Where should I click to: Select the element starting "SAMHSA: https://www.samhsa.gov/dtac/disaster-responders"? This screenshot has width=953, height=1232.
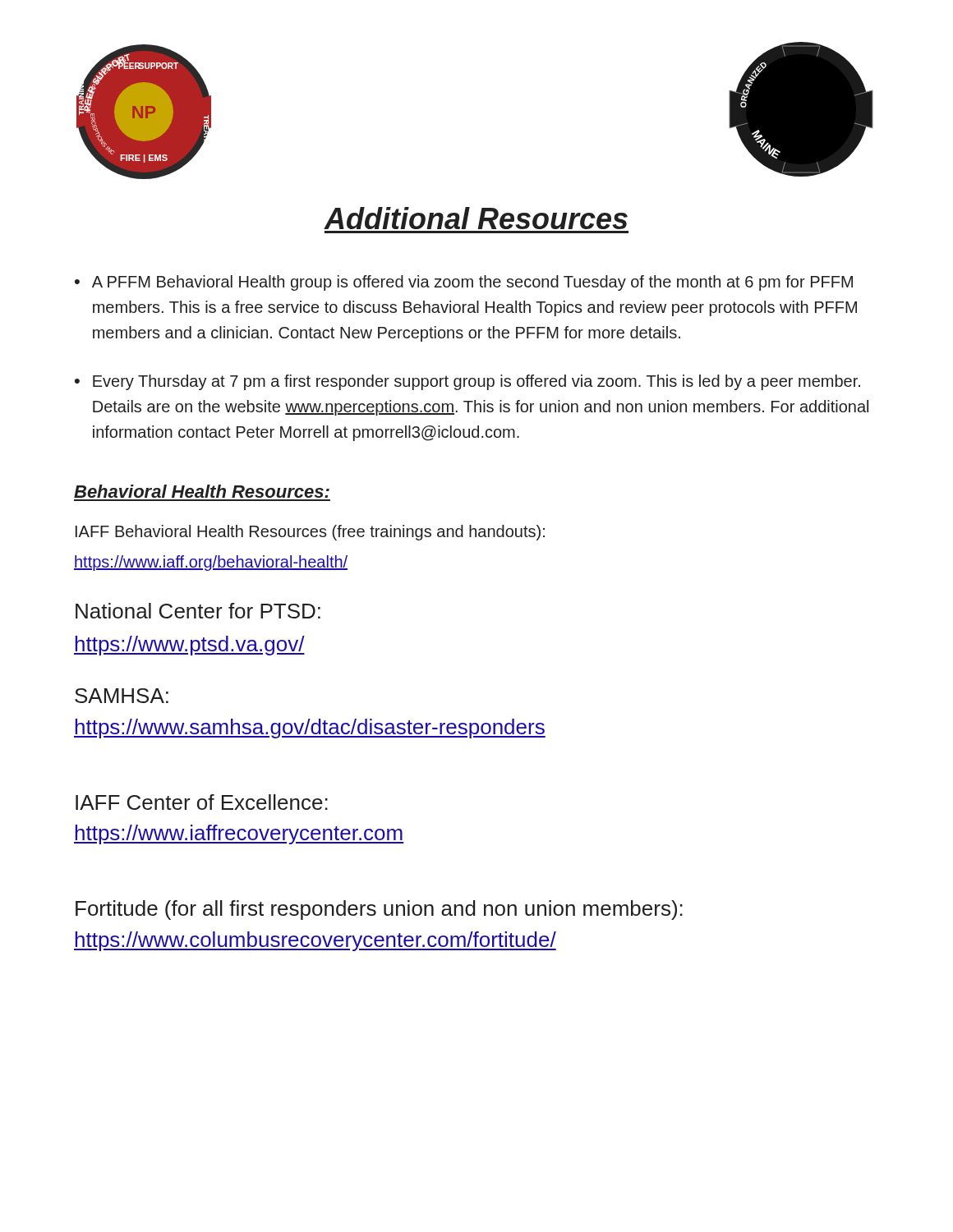click(476, 712)
